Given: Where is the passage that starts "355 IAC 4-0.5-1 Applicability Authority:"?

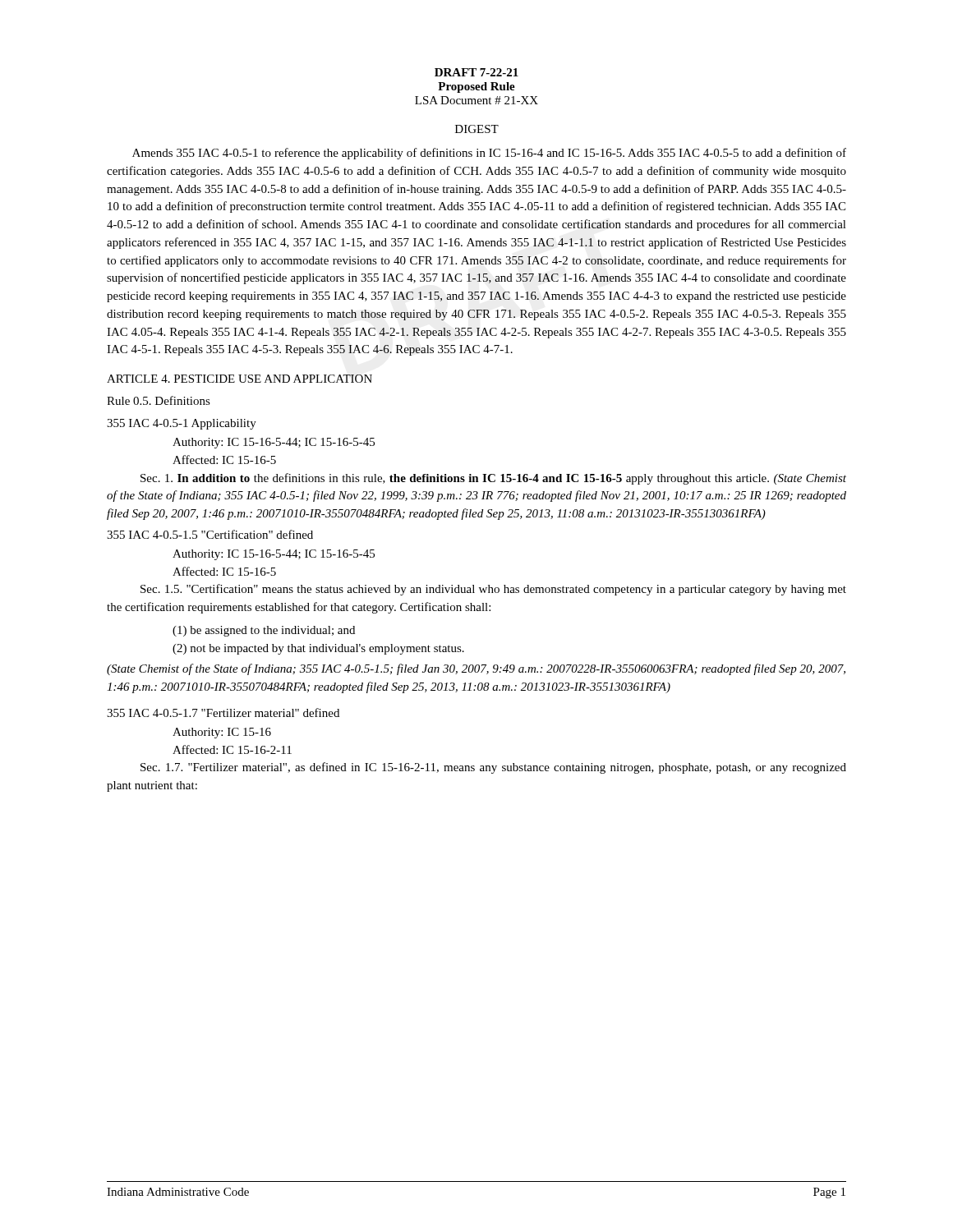Looking at the screenshot, I should [x=182, y=424].
